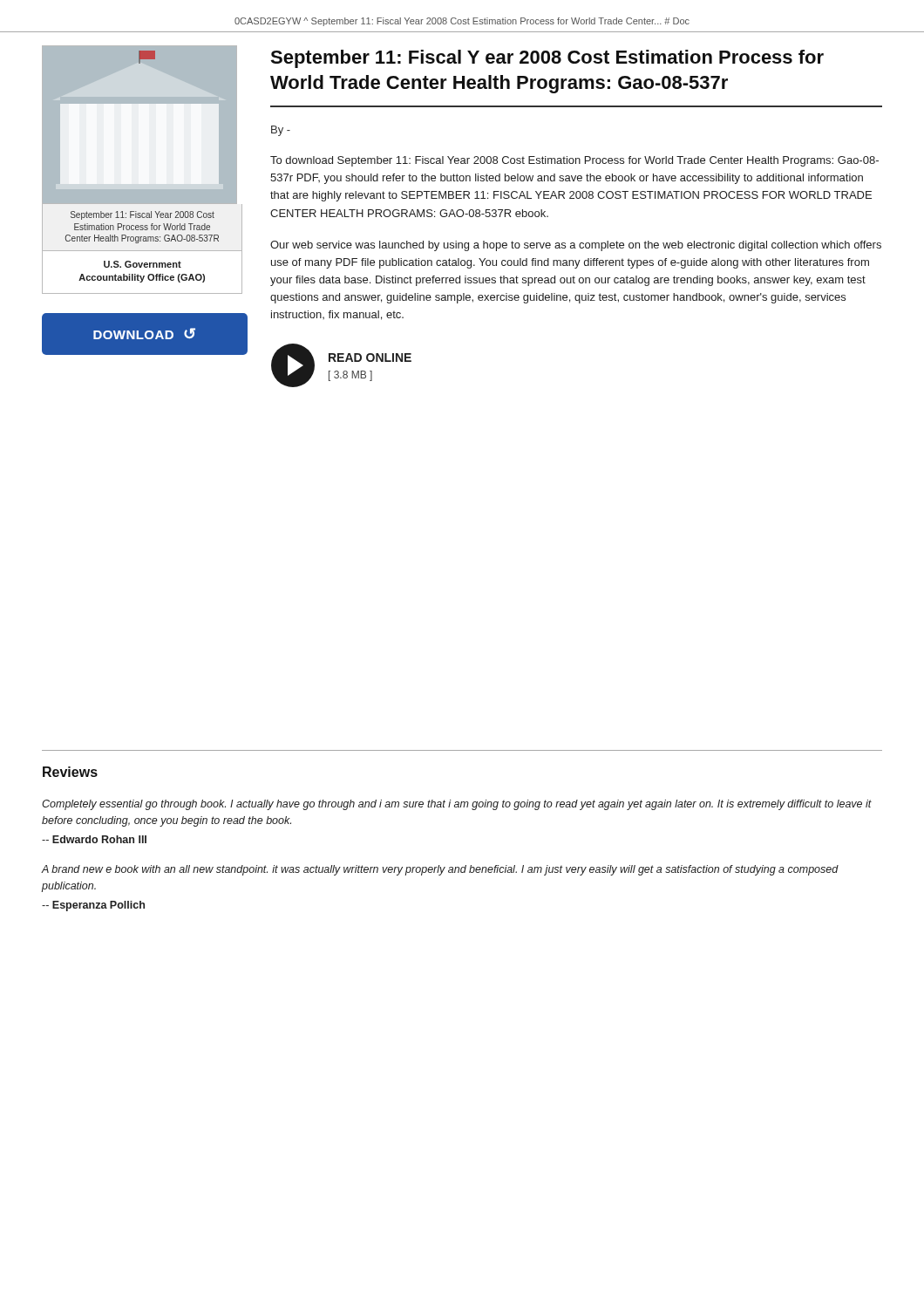This screenshot has height=1308, width=924.
Task: Find the region starting "Esperanza Pollich"
Action: [94, 905]
